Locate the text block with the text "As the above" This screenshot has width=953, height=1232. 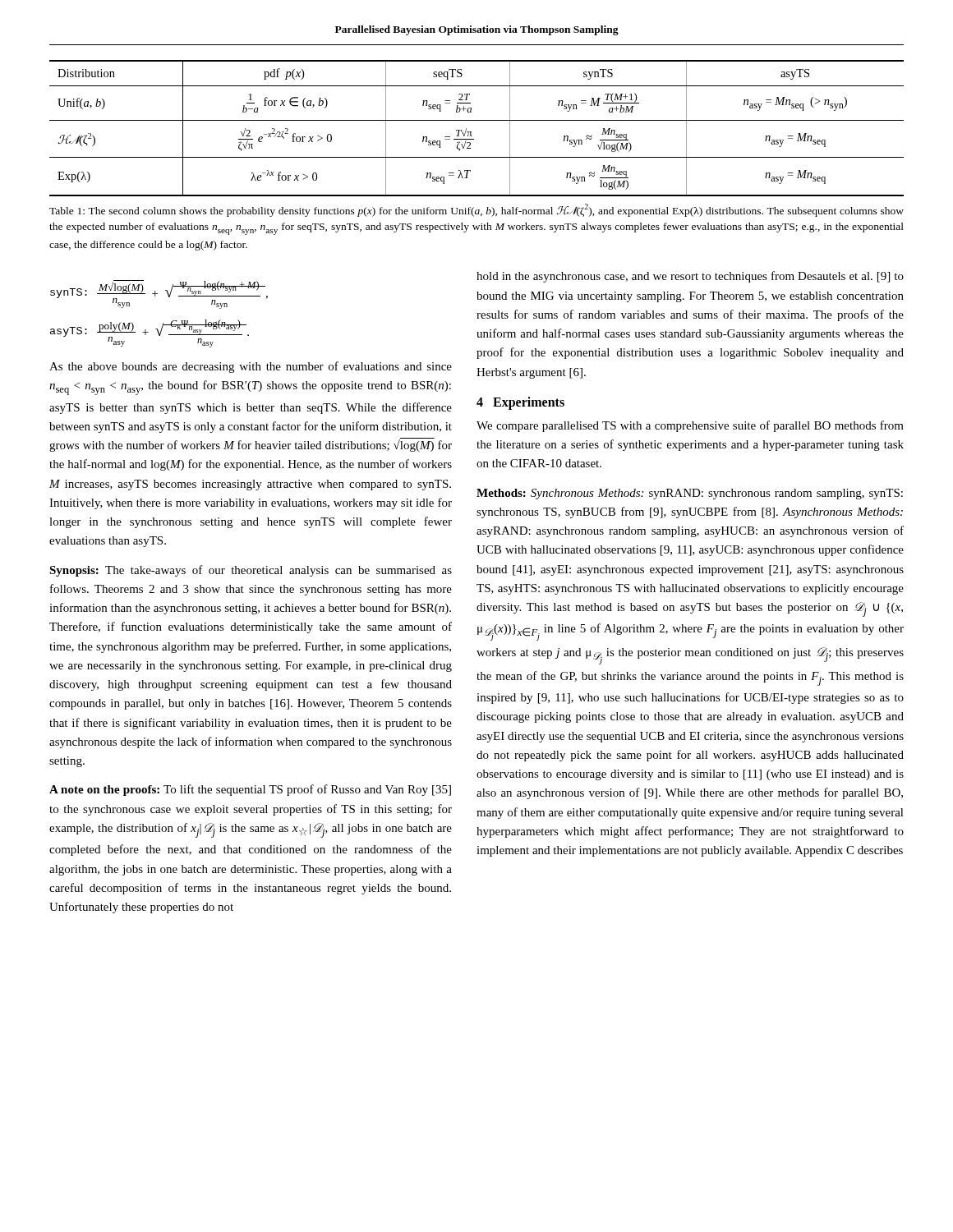coord(251,454)
